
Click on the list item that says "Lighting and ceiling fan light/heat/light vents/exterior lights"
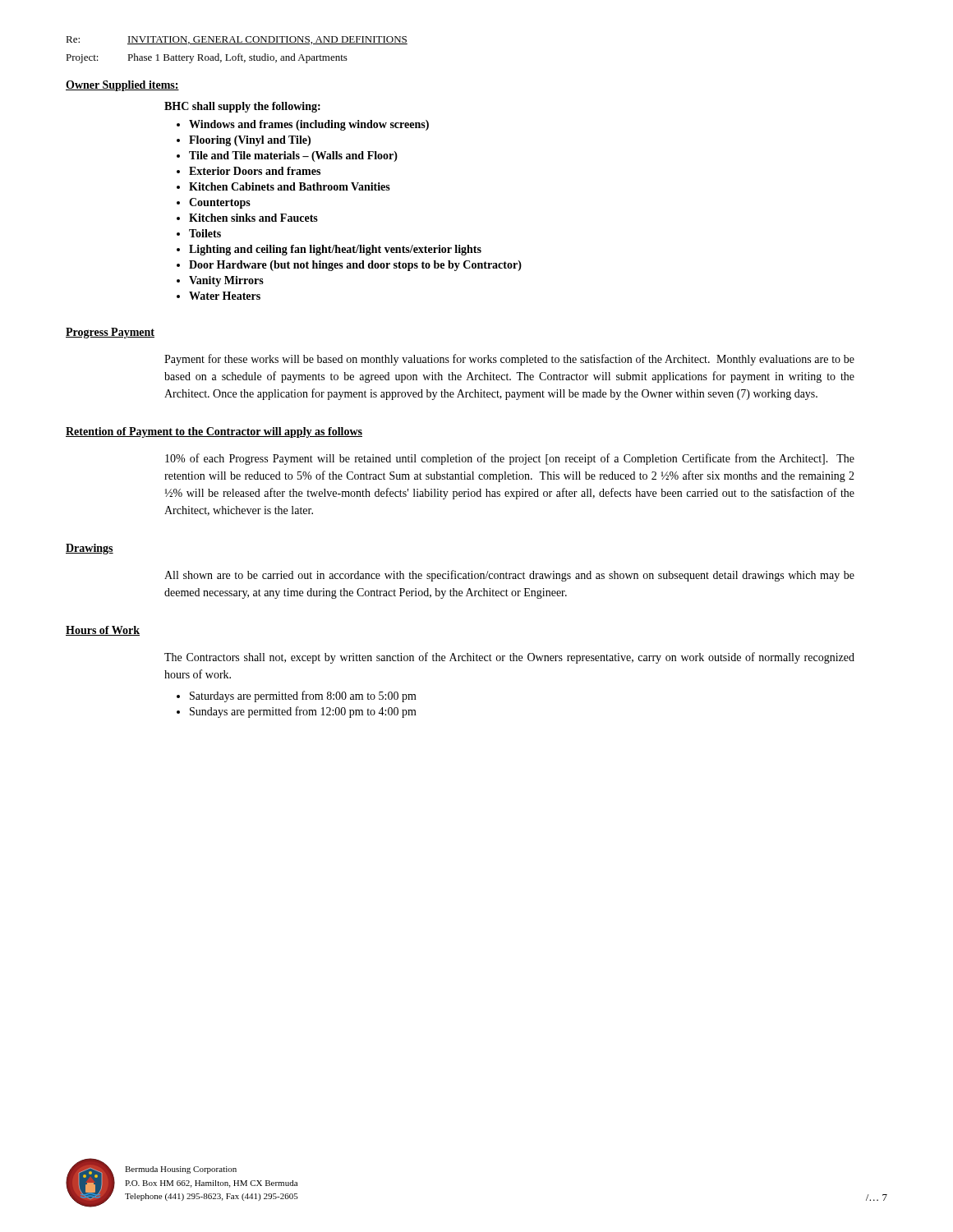click(x=335, y=249)
